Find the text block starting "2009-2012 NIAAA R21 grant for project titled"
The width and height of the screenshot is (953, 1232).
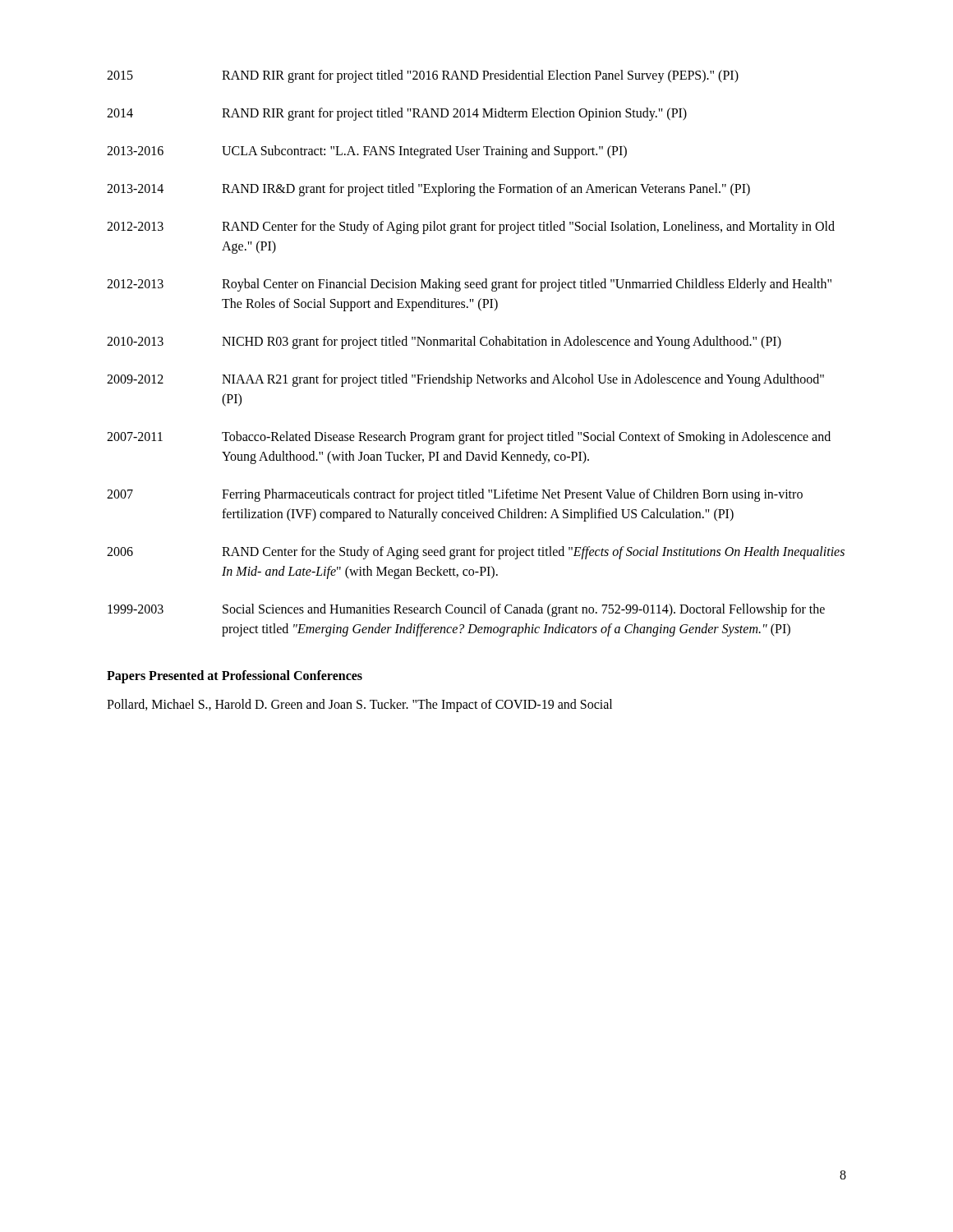click(476, 389)
